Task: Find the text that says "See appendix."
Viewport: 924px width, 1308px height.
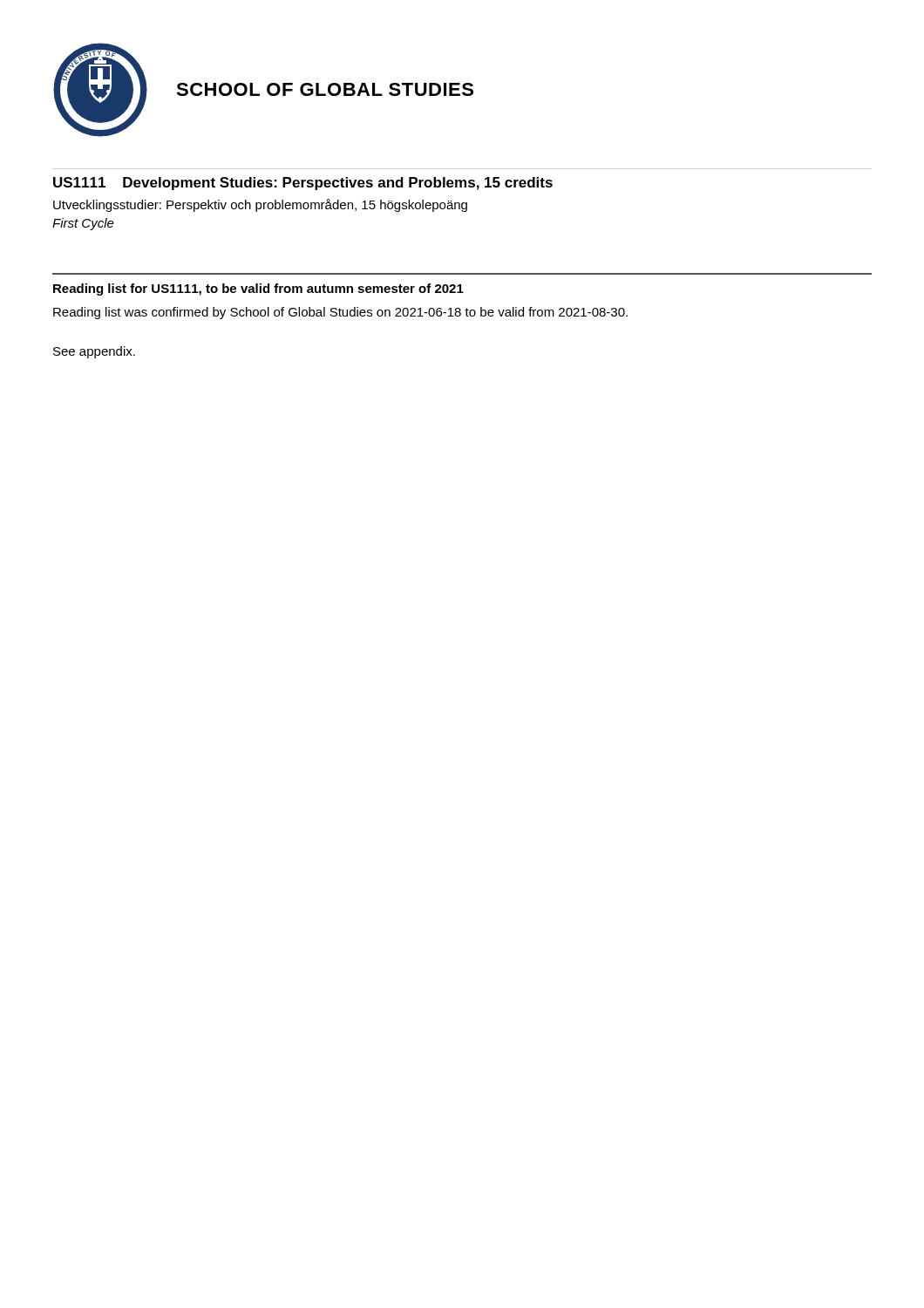Action: pyautogui.click(x=94, y=351)
